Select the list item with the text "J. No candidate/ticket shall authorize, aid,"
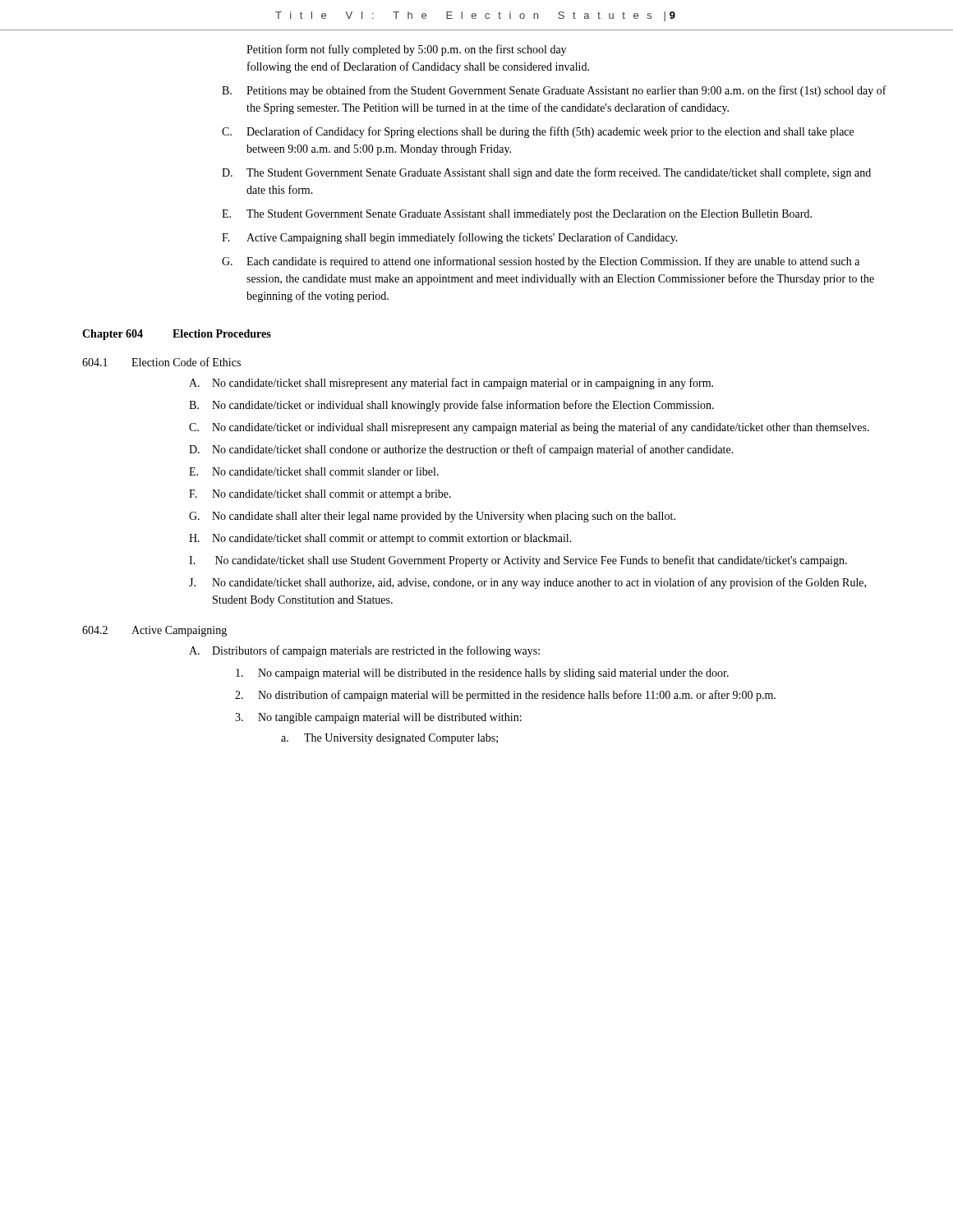 [x=538, y=591]
